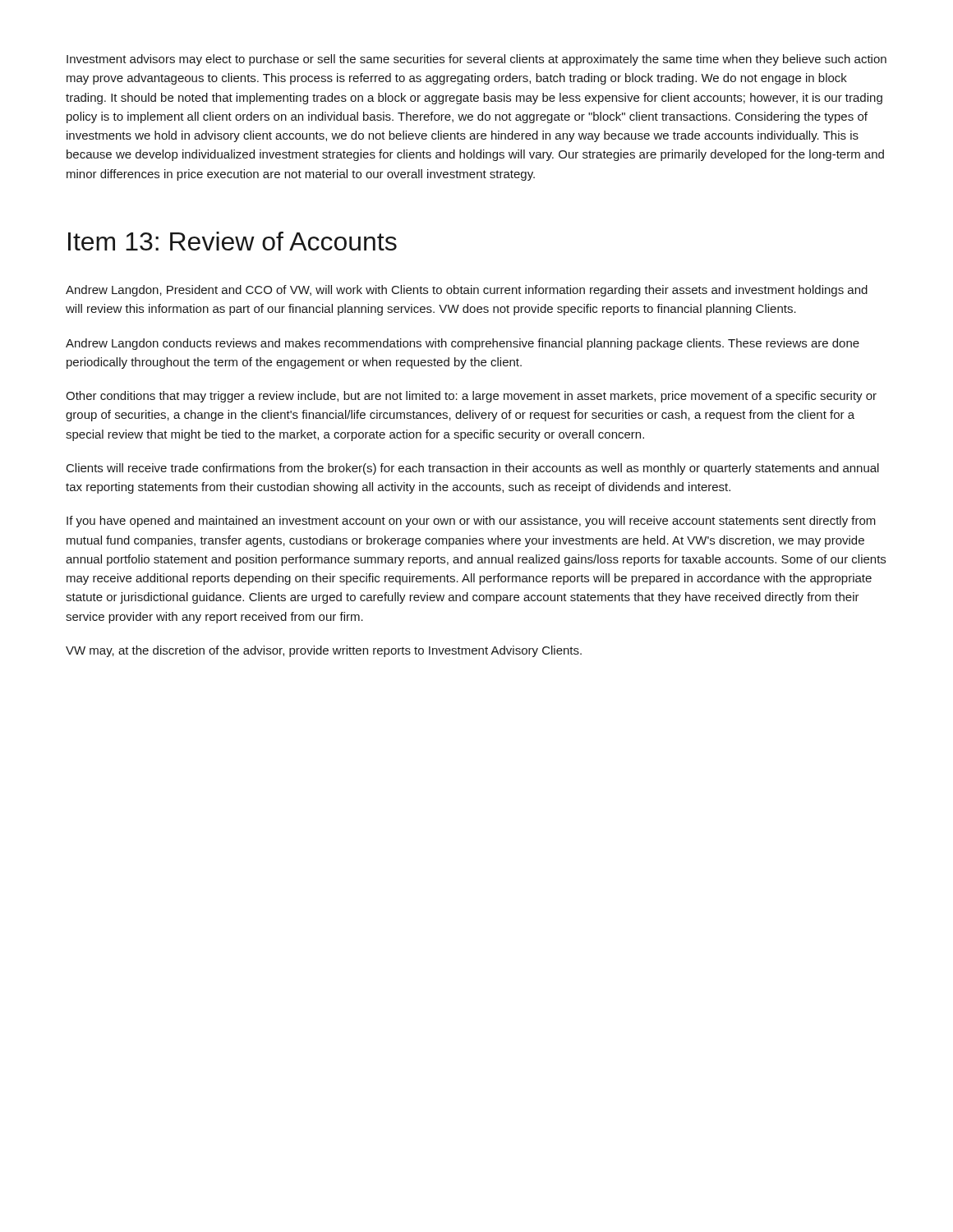
Task: Where is the passage that starts "Andrew Langdon conducts reviews and makes"?
Action: [463, 352]
